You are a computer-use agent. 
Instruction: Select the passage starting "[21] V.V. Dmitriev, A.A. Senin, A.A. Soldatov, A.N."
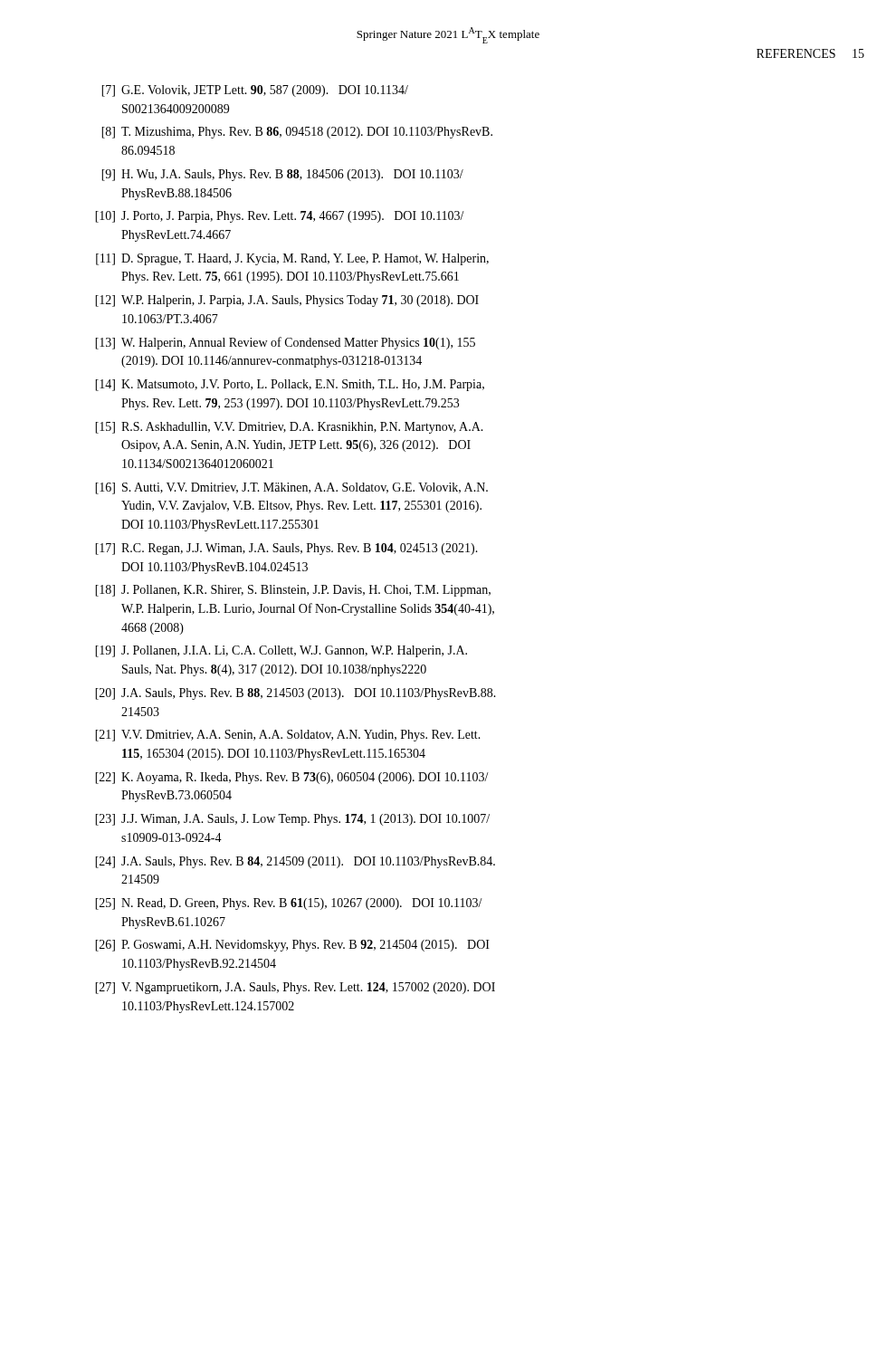coord(464,745)
